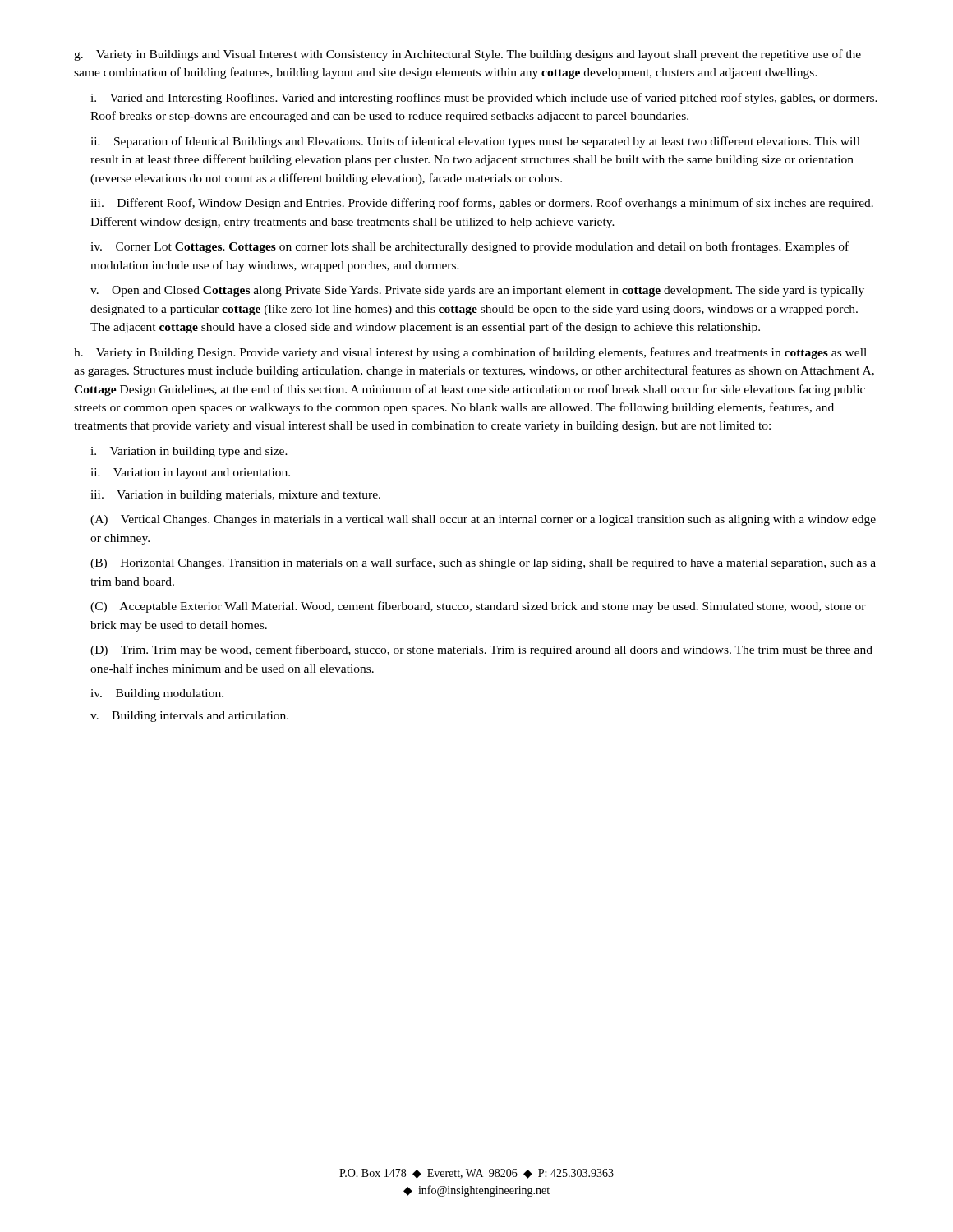Viewport: 953px width, 1232px height.
Task: Click on the region starting "(C) Acceptable Exterior"
Action: [x=476, y=616]
